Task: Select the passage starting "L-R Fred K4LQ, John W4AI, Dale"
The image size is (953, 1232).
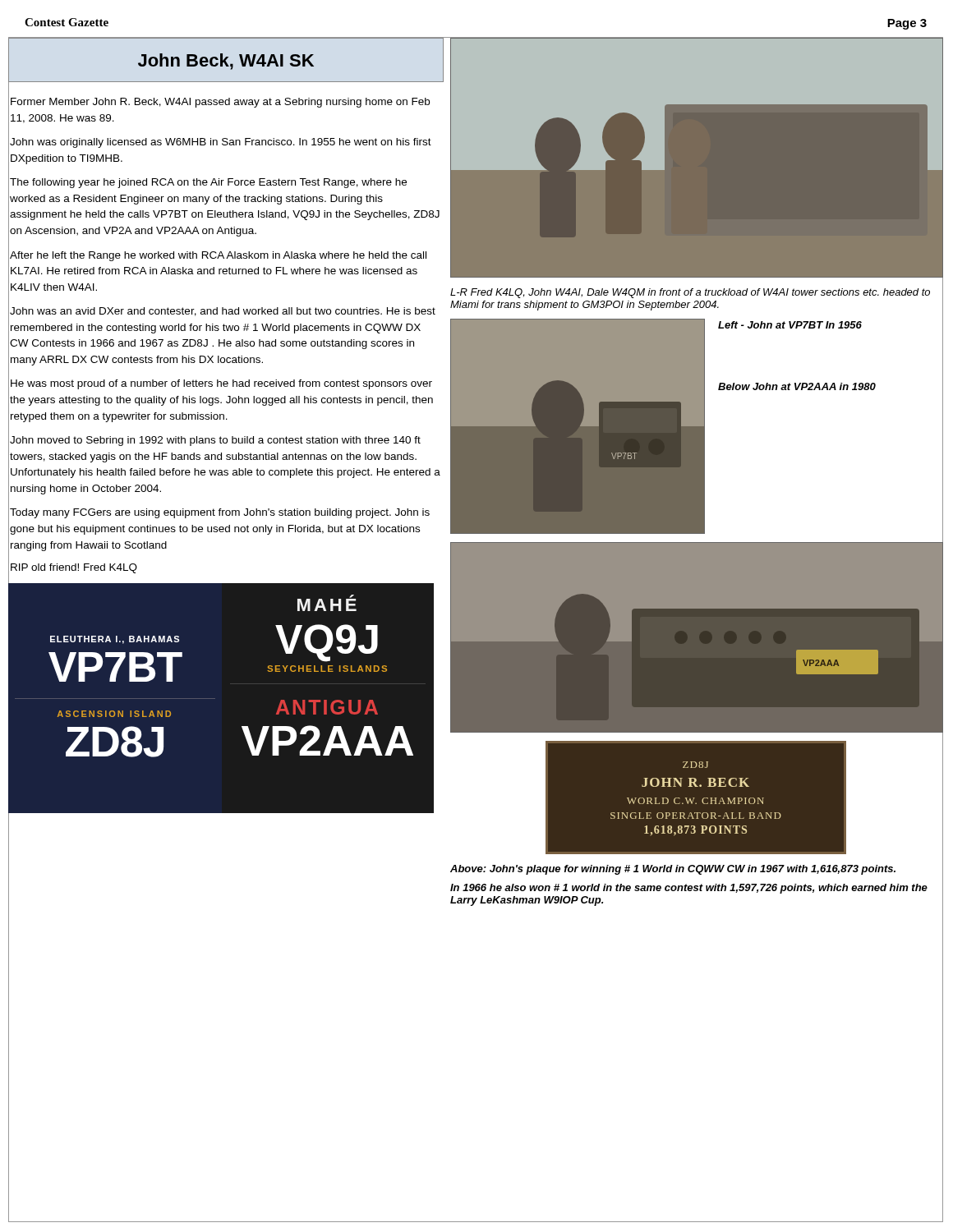Action: [x=690, y=298]
